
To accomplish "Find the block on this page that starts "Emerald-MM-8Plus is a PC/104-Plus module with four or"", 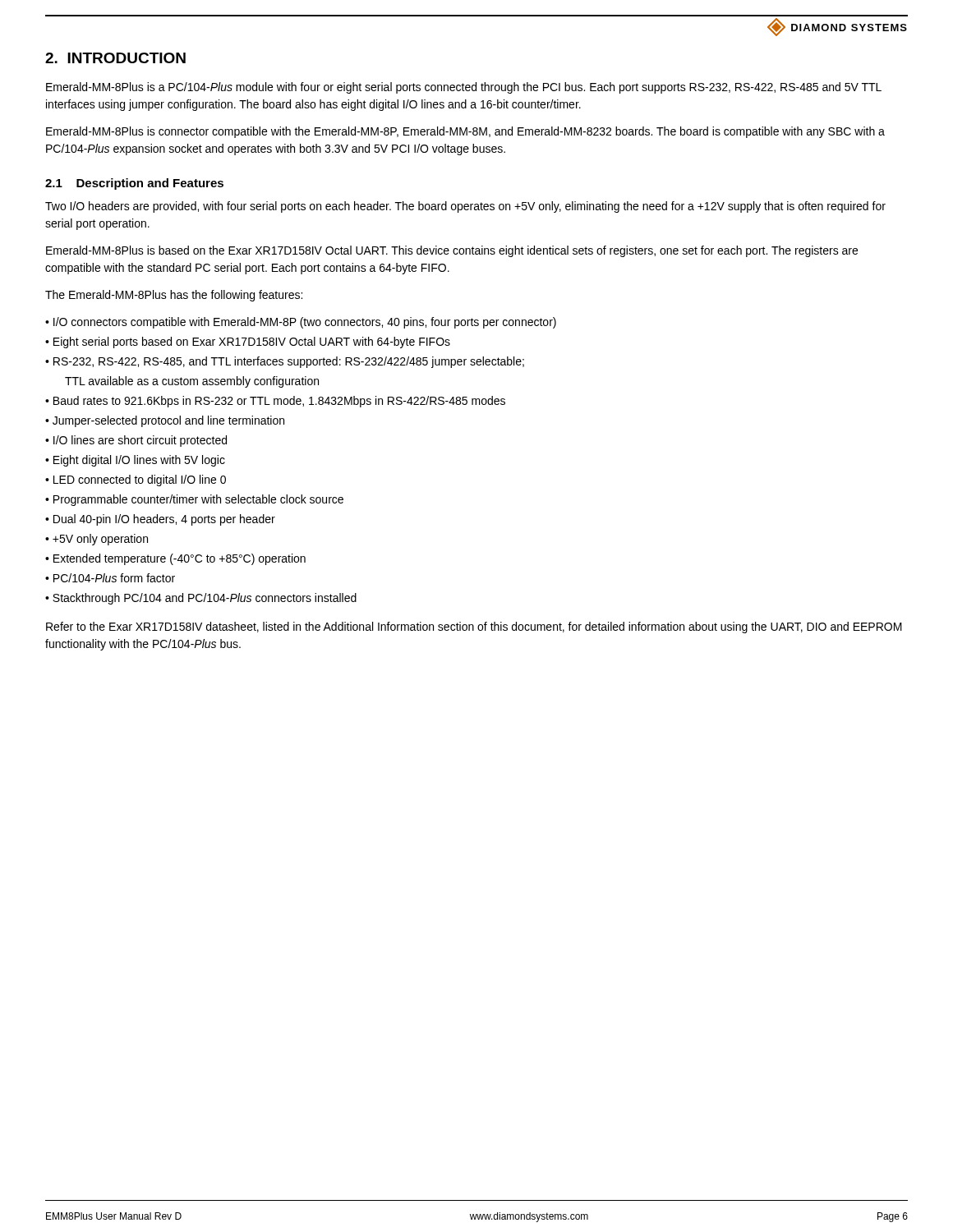I will click(476, 96).
